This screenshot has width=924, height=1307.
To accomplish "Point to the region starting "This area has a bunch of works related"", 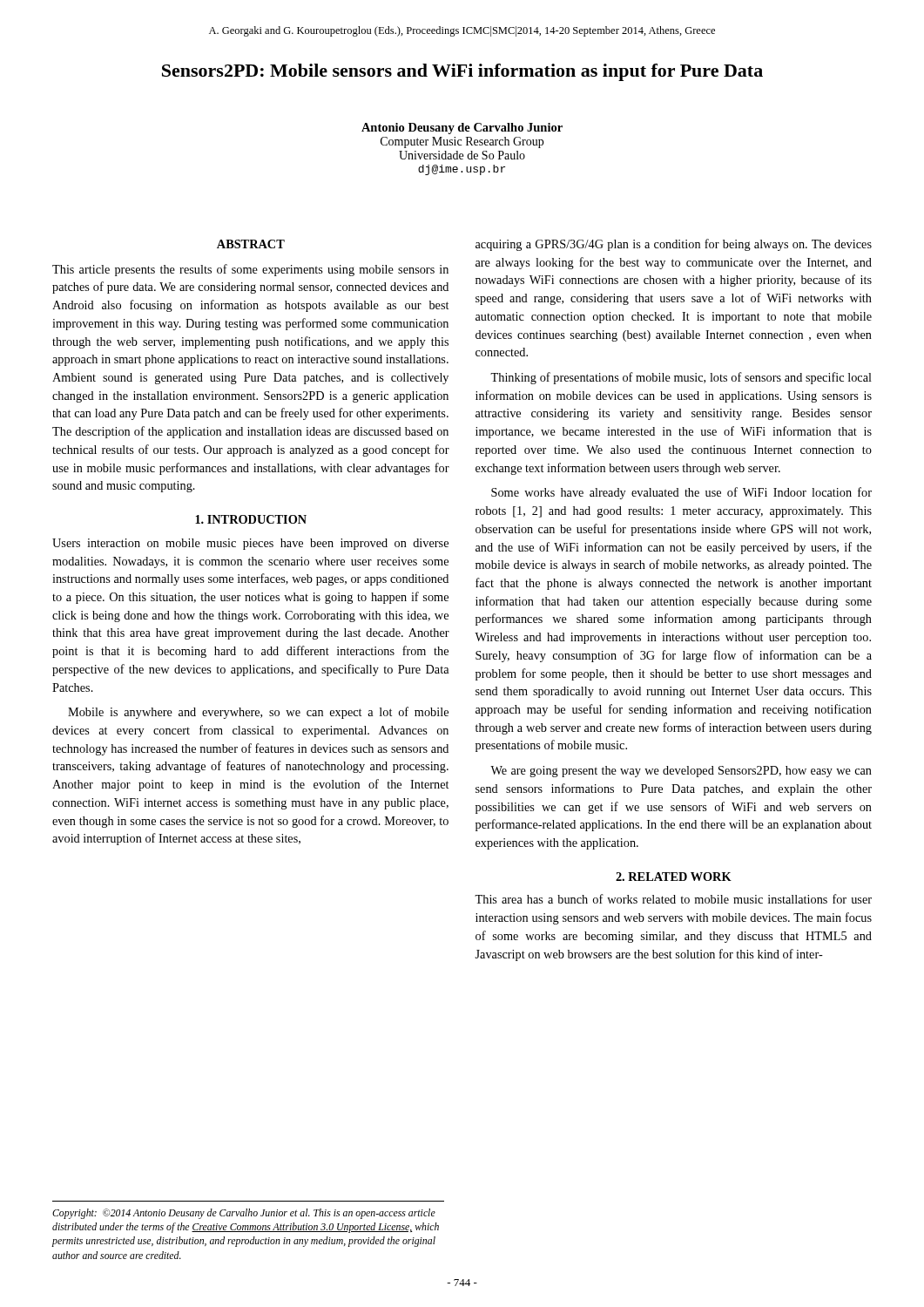I will 673,927.
